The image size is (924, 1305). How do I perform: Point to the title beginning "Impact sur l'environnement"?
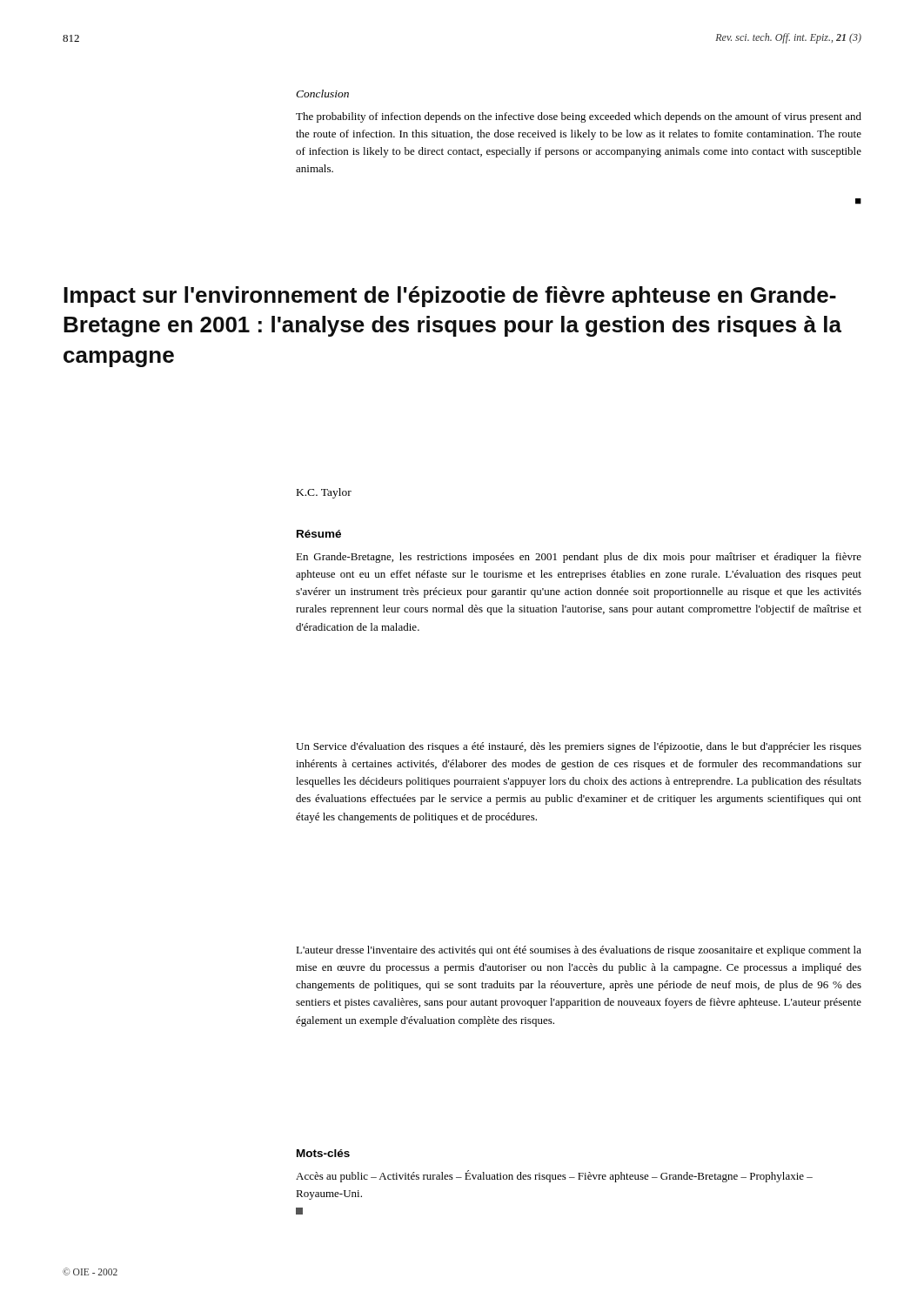coord(452,325)
